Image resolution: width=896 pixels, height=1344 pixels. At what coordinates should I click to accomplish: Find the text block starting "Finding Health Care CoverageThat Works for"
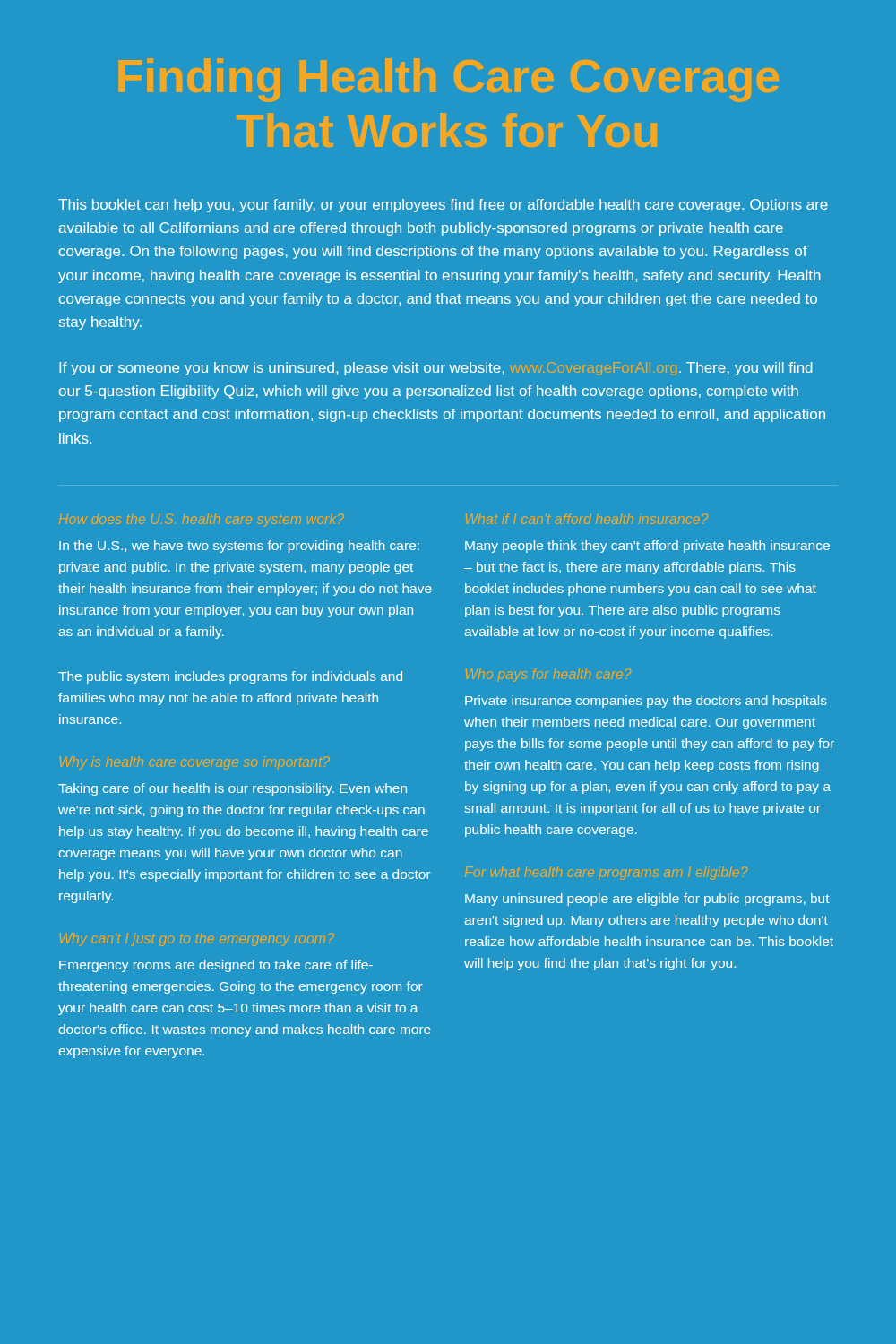(x=448, y=104)
